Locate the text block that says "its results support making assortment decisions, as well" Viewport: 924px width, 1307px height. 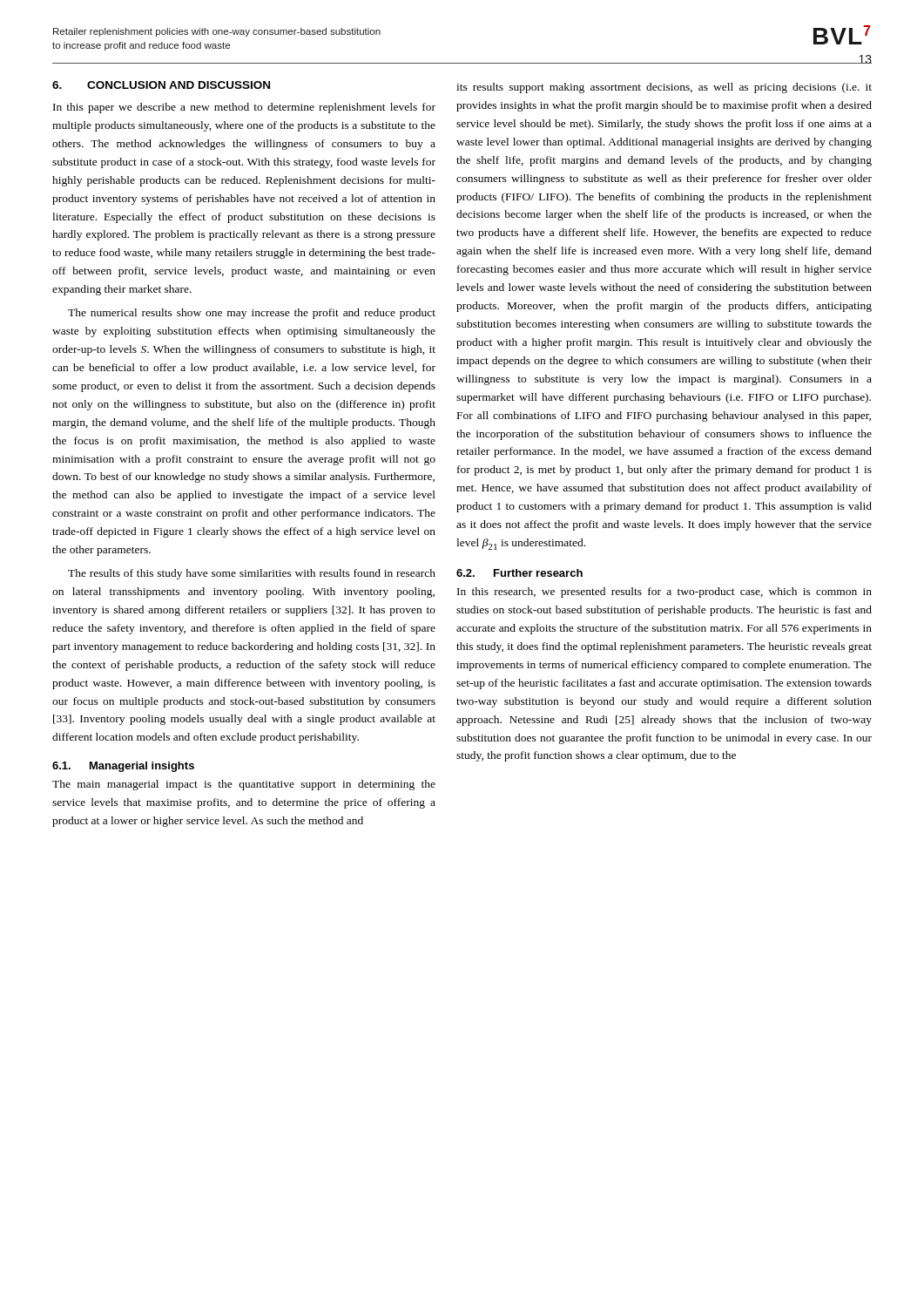coord(664,316)
